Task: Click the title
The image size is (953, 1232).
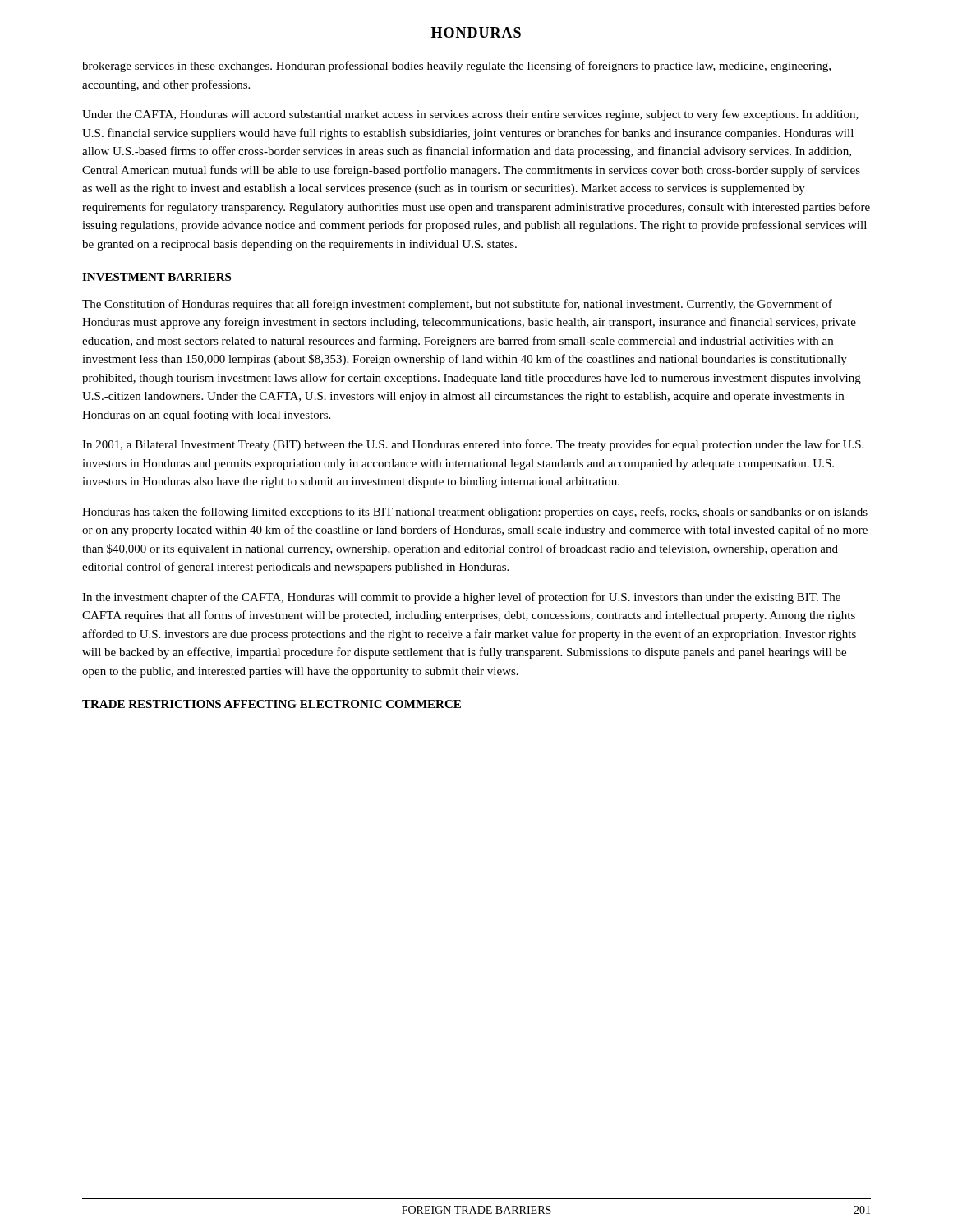Action: point(476,33)
